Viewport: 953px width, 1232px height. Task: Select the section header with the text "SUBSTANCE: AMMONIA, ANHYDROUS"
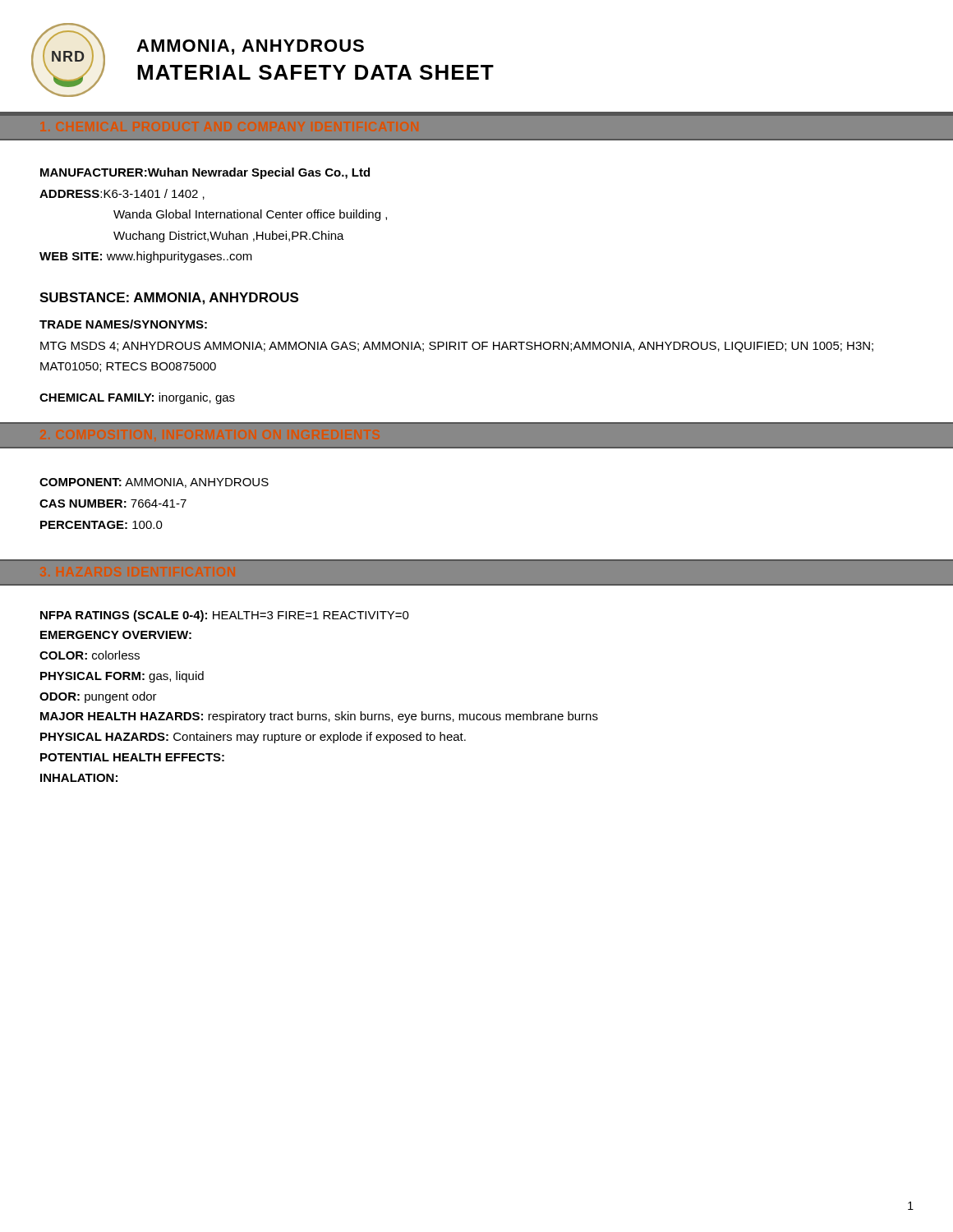coord(169,297)
